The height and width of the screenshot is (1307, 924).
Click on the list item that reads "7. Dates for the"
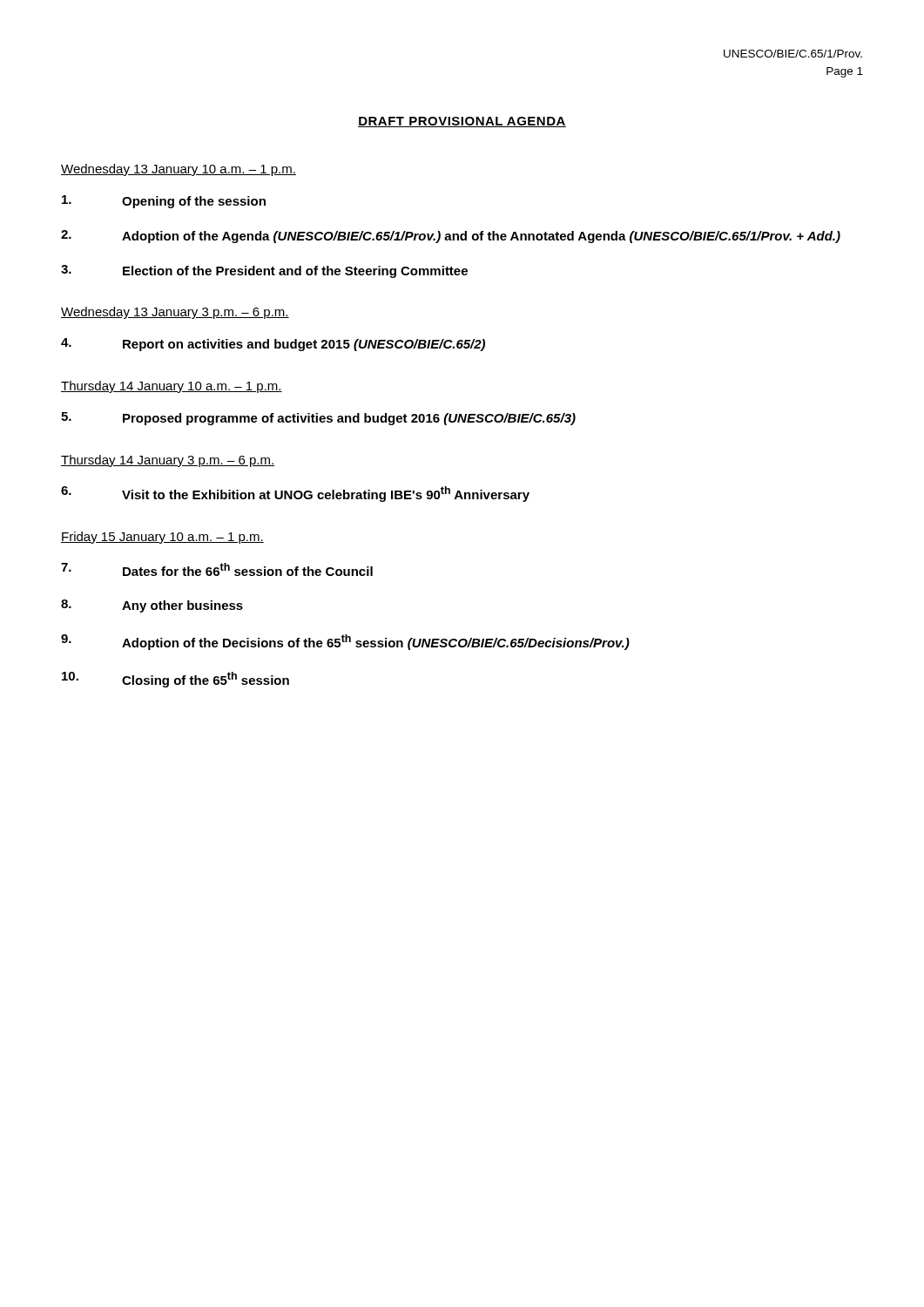click(x=217, y=569)
